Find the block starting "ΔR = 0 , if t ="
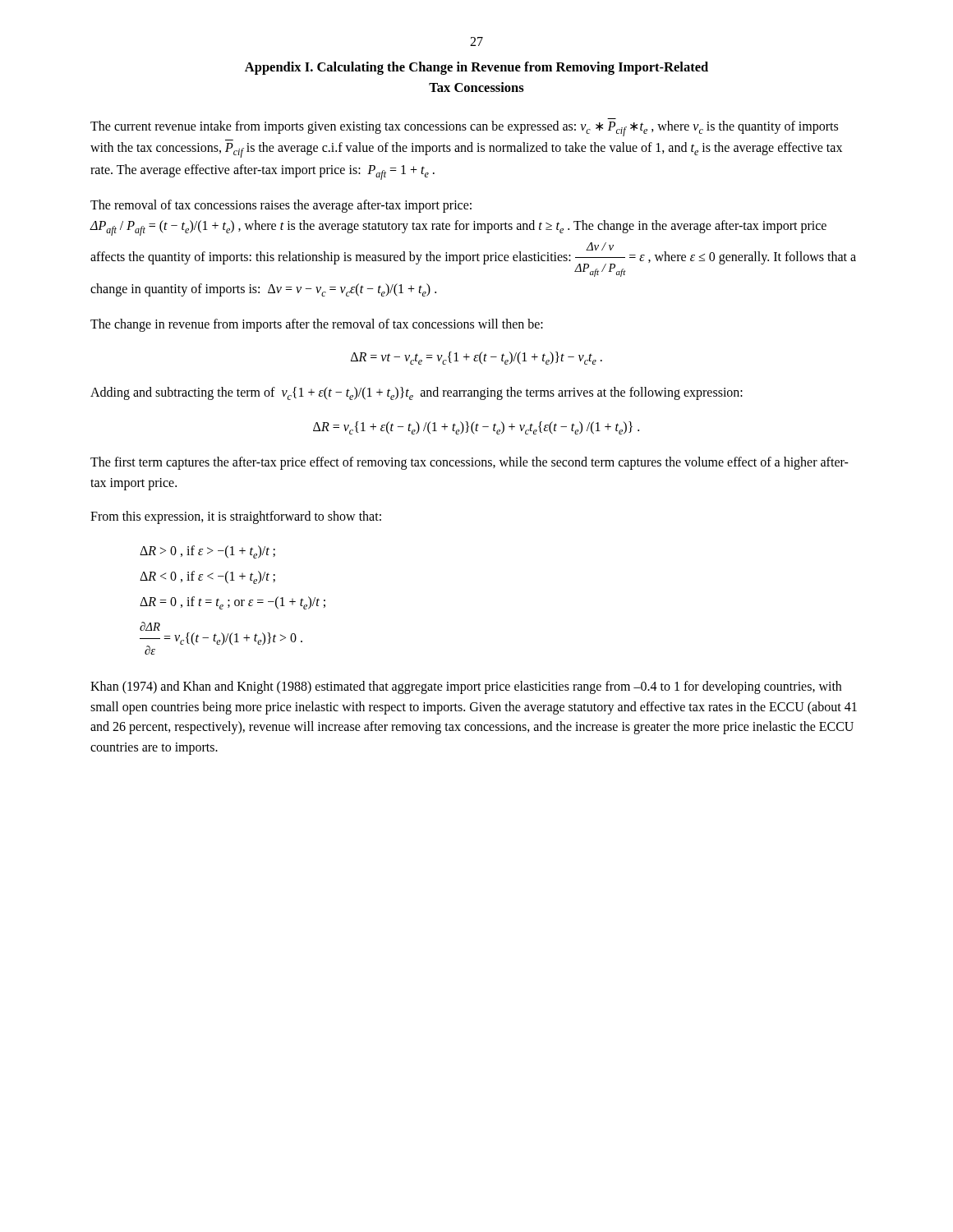The width and height of the screenshot is (953, 1232). pos(233,603)
